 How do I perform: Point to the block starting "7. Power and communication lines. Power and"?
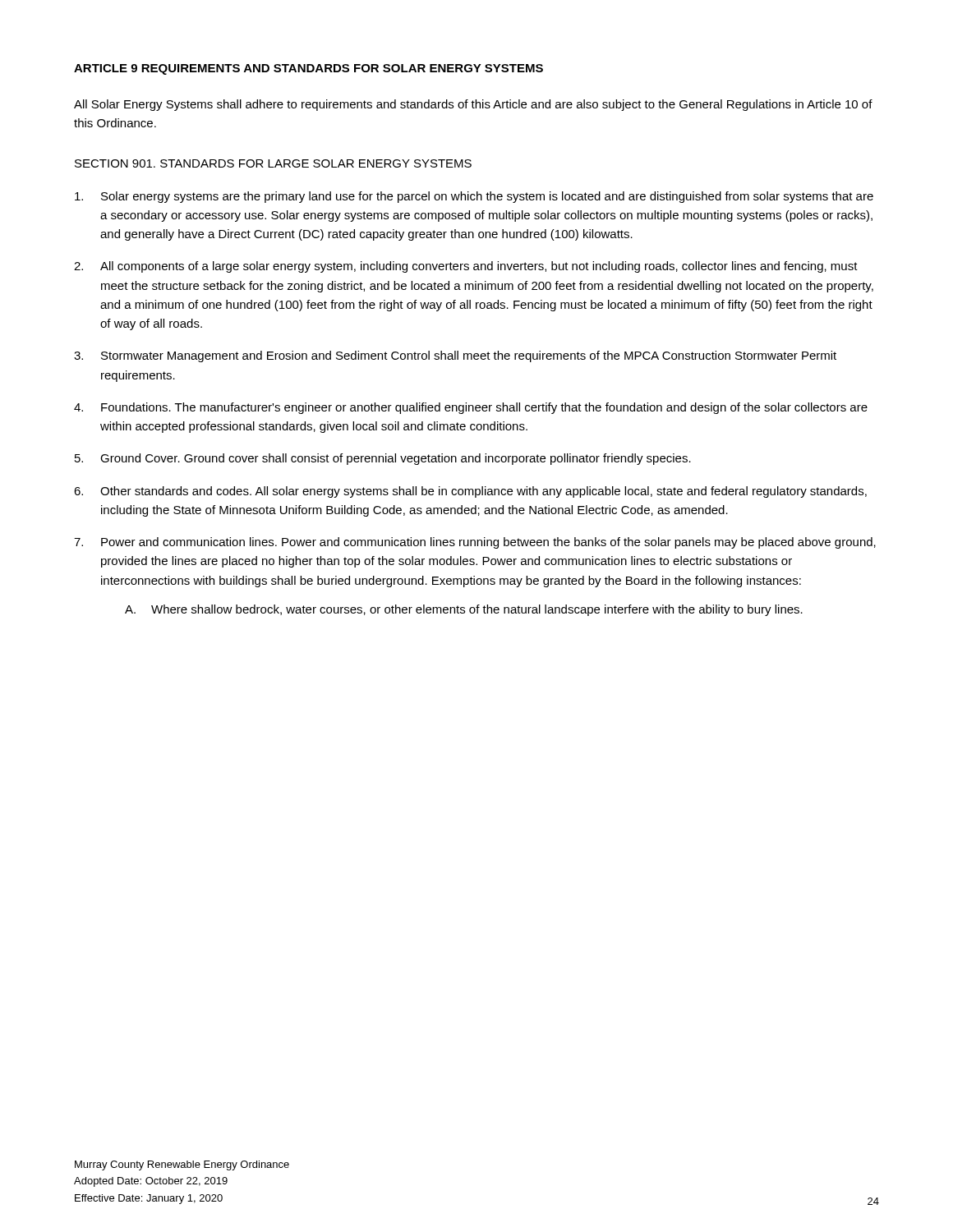[x=476, y=575]
